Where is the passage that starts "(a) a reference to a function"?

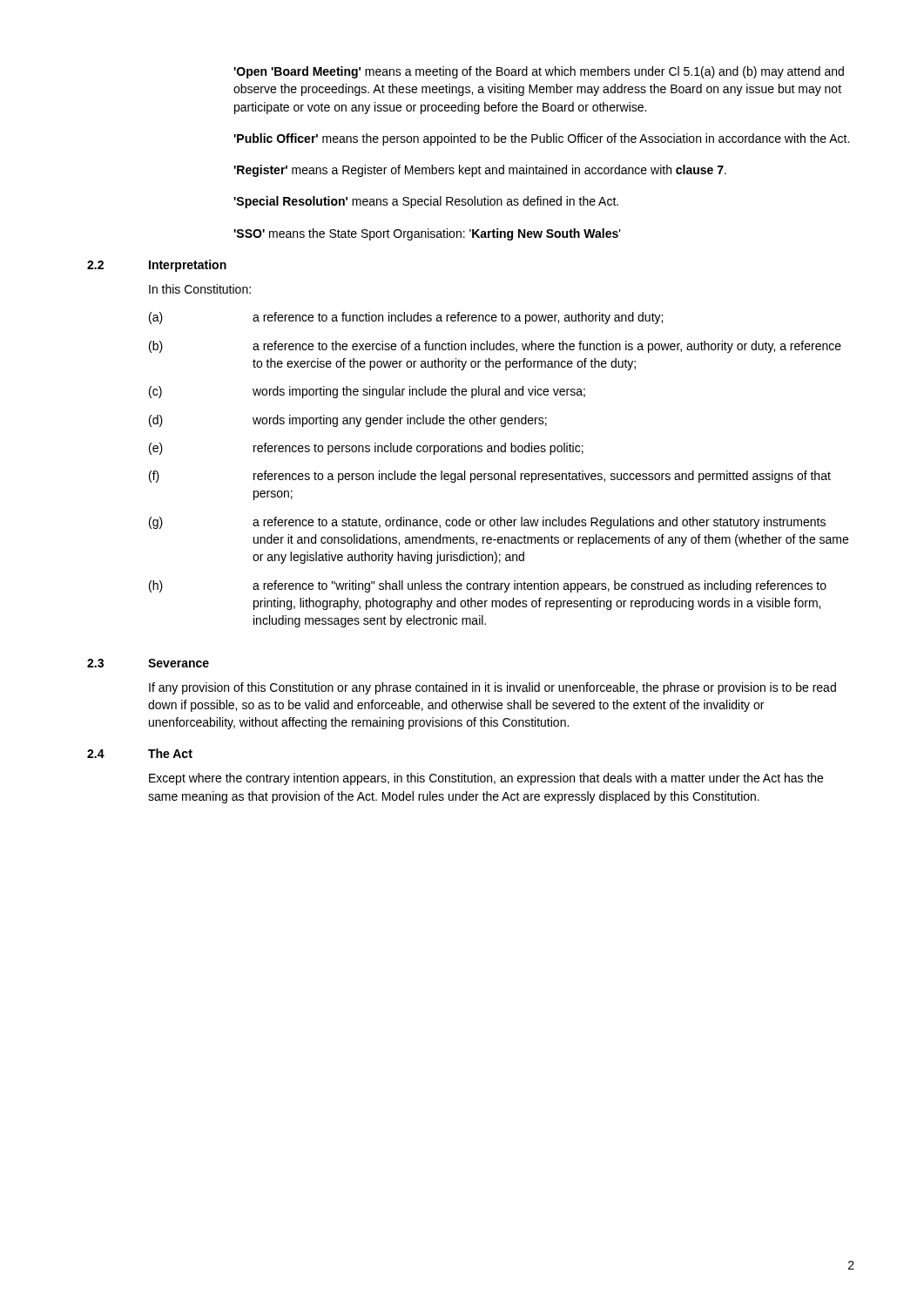tap(501, 318)
